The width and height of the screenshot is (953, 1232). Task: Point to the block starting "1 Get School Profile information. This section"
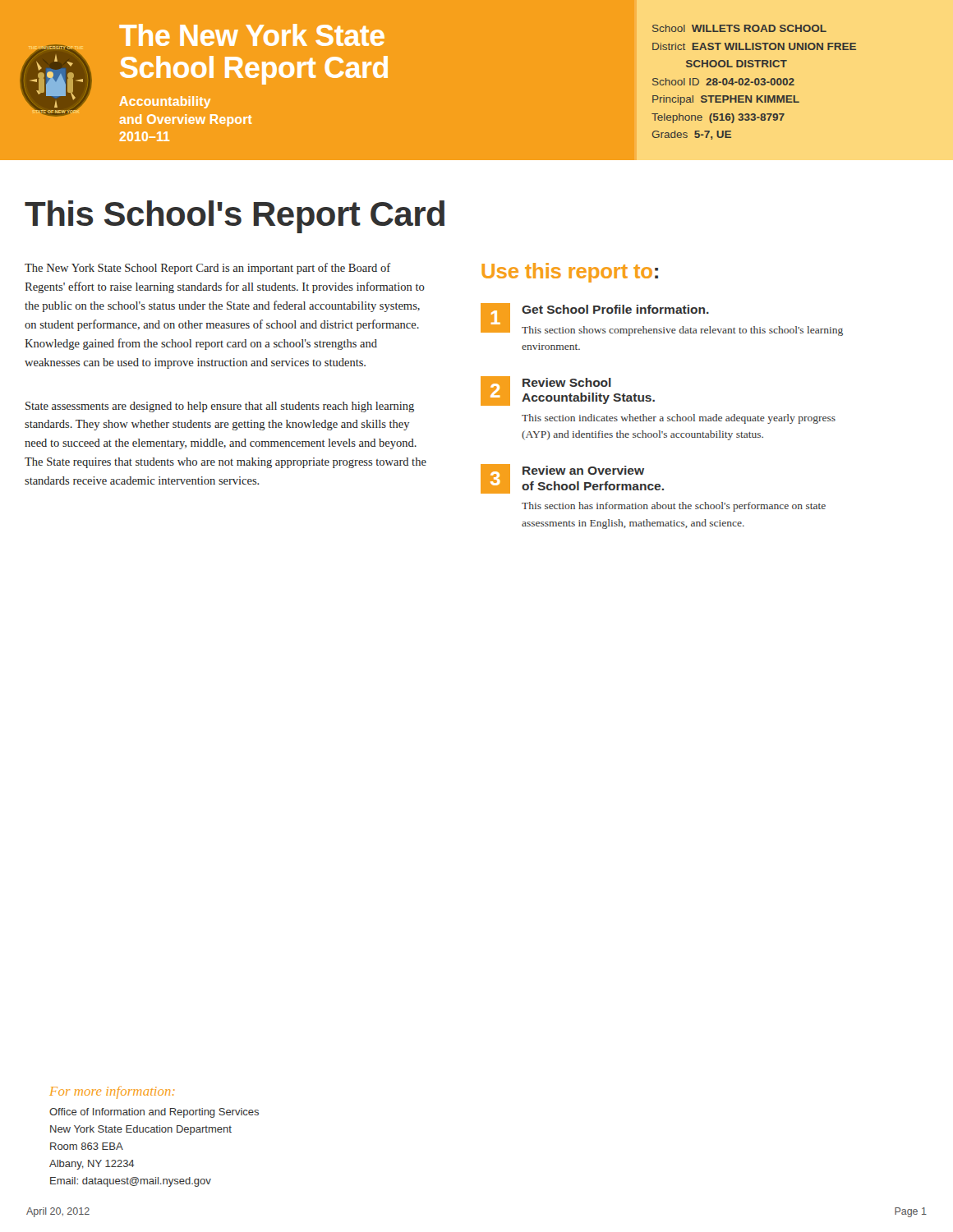tap(674, 329)
